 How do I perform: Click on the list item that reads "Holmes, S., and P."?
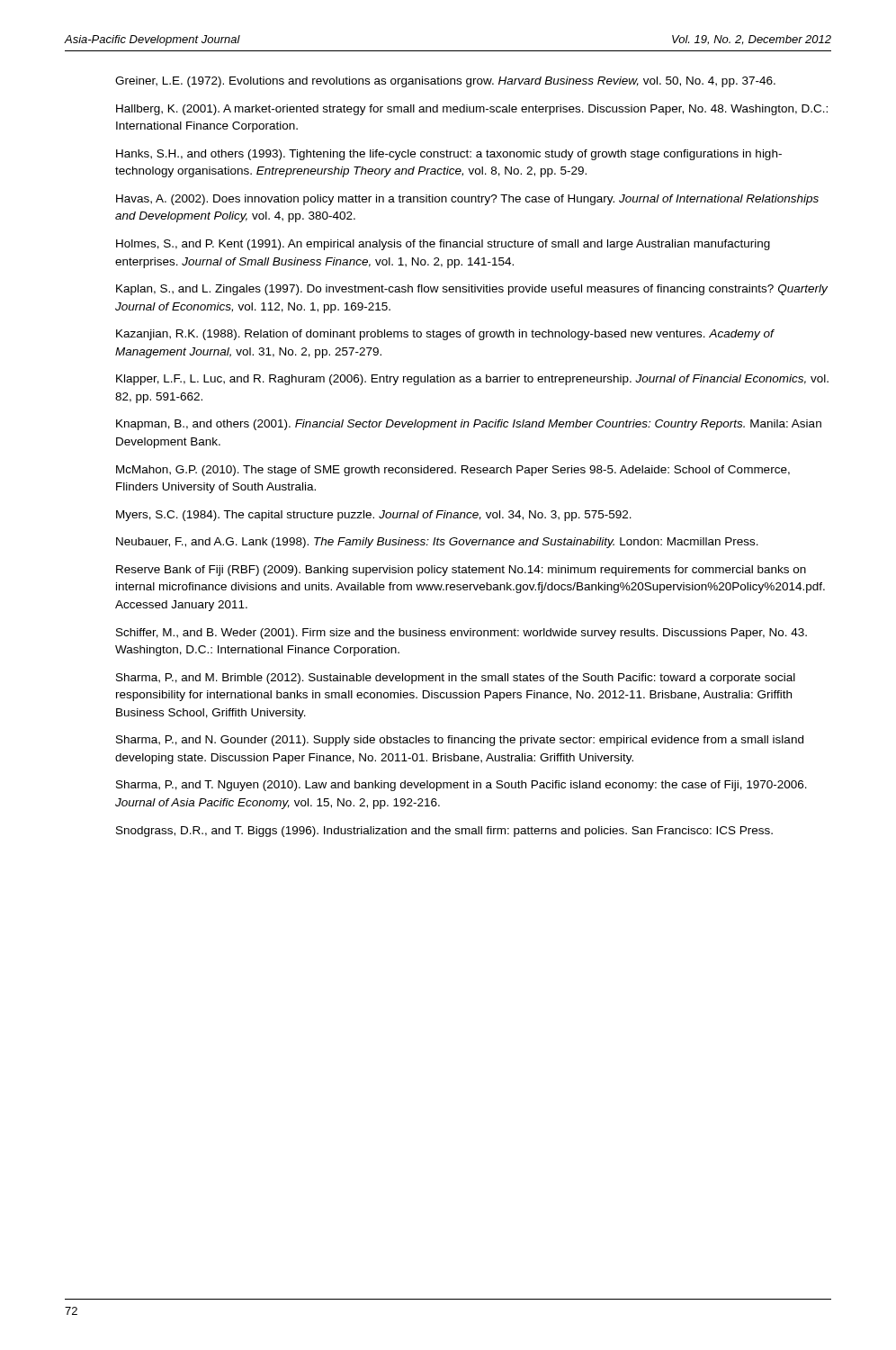448,252
